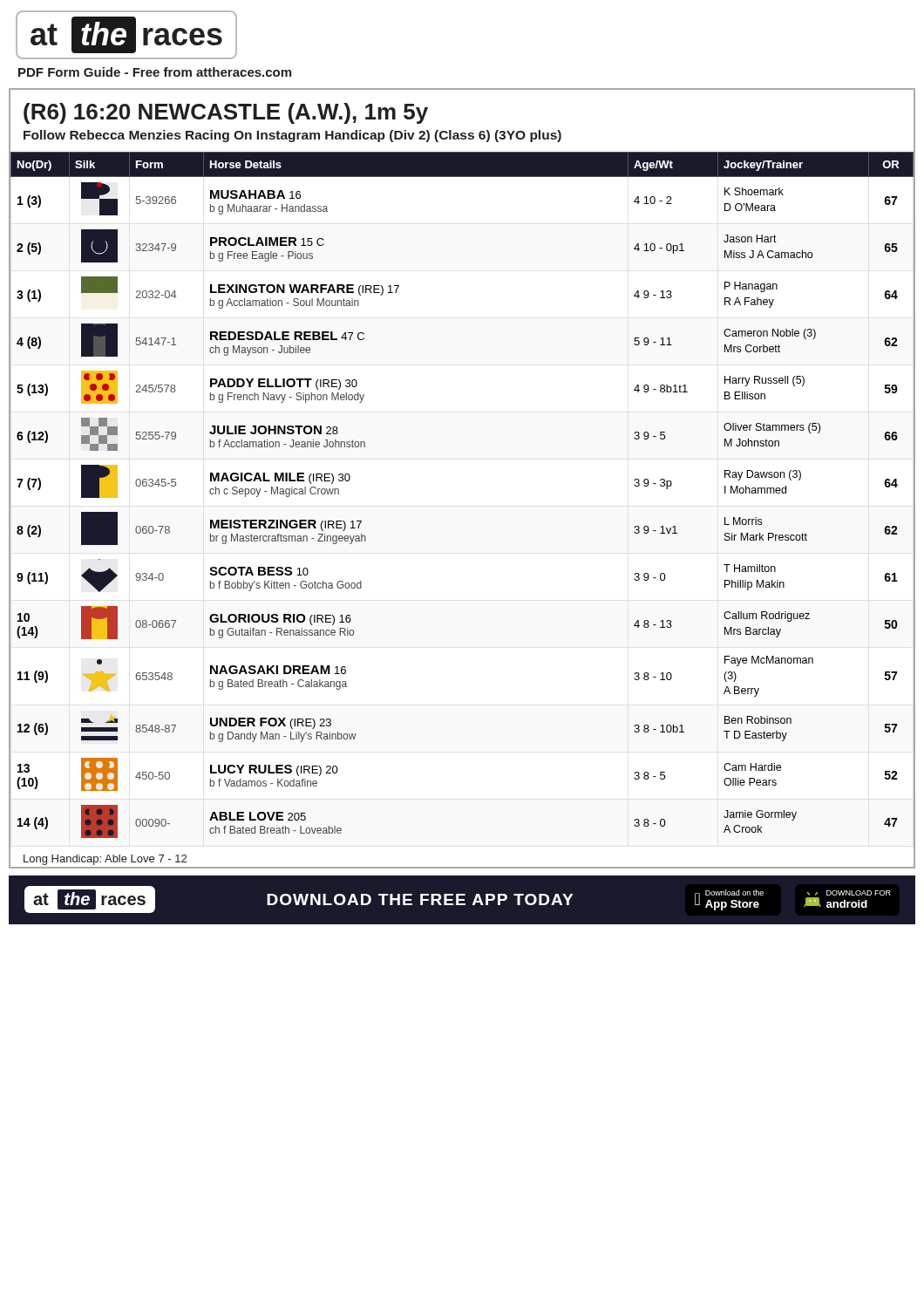Image resolution: width=924 pixels, height=1308 pixels.
Task: Navigate to the text block starting "PDF Form Guide - Free"
Action: pos(155,72)
